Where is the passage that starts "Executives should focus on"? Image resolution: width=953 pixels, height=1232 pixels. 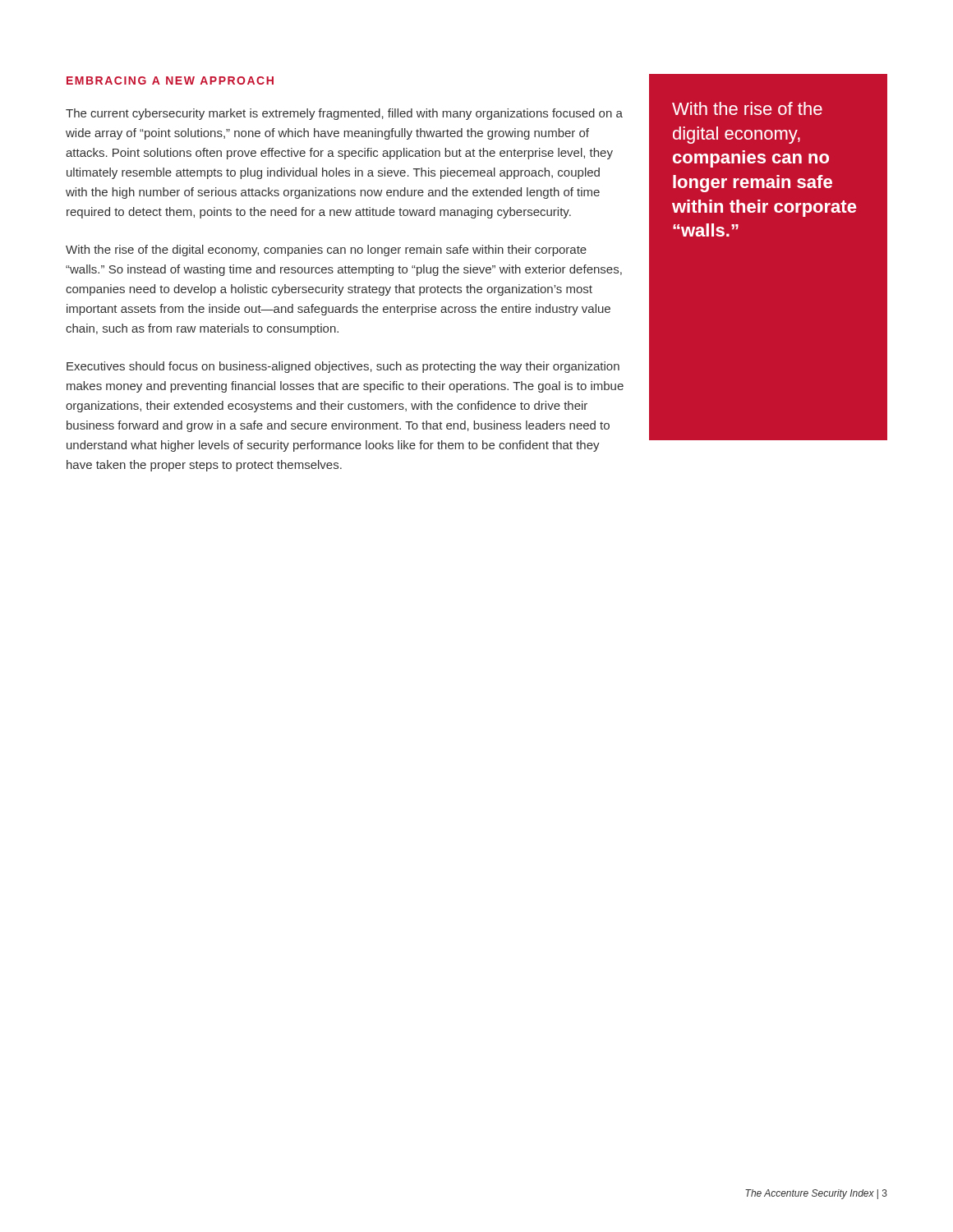(345, 415)
